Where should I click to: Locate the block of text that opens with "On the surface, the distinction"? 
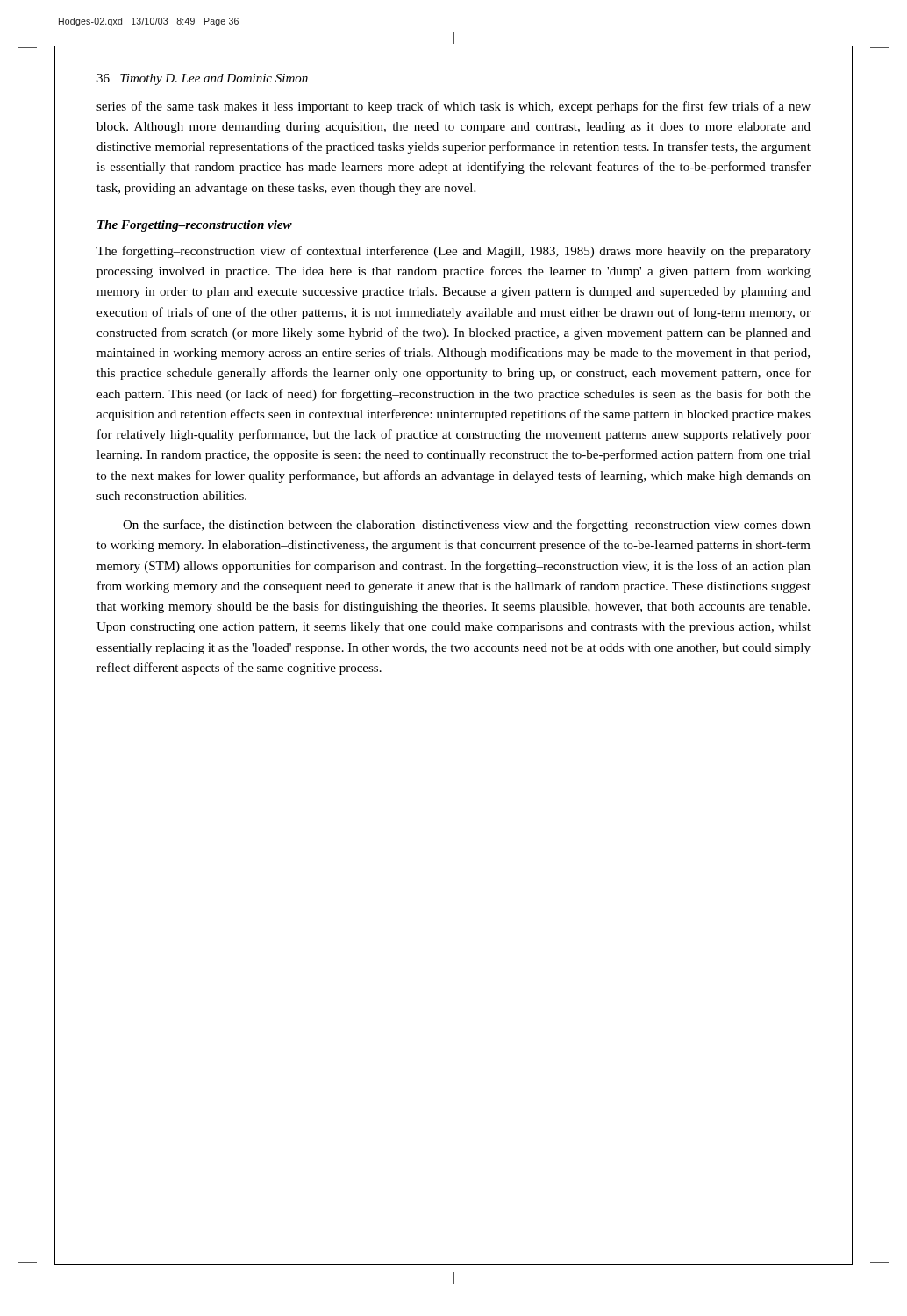[454, 596]
